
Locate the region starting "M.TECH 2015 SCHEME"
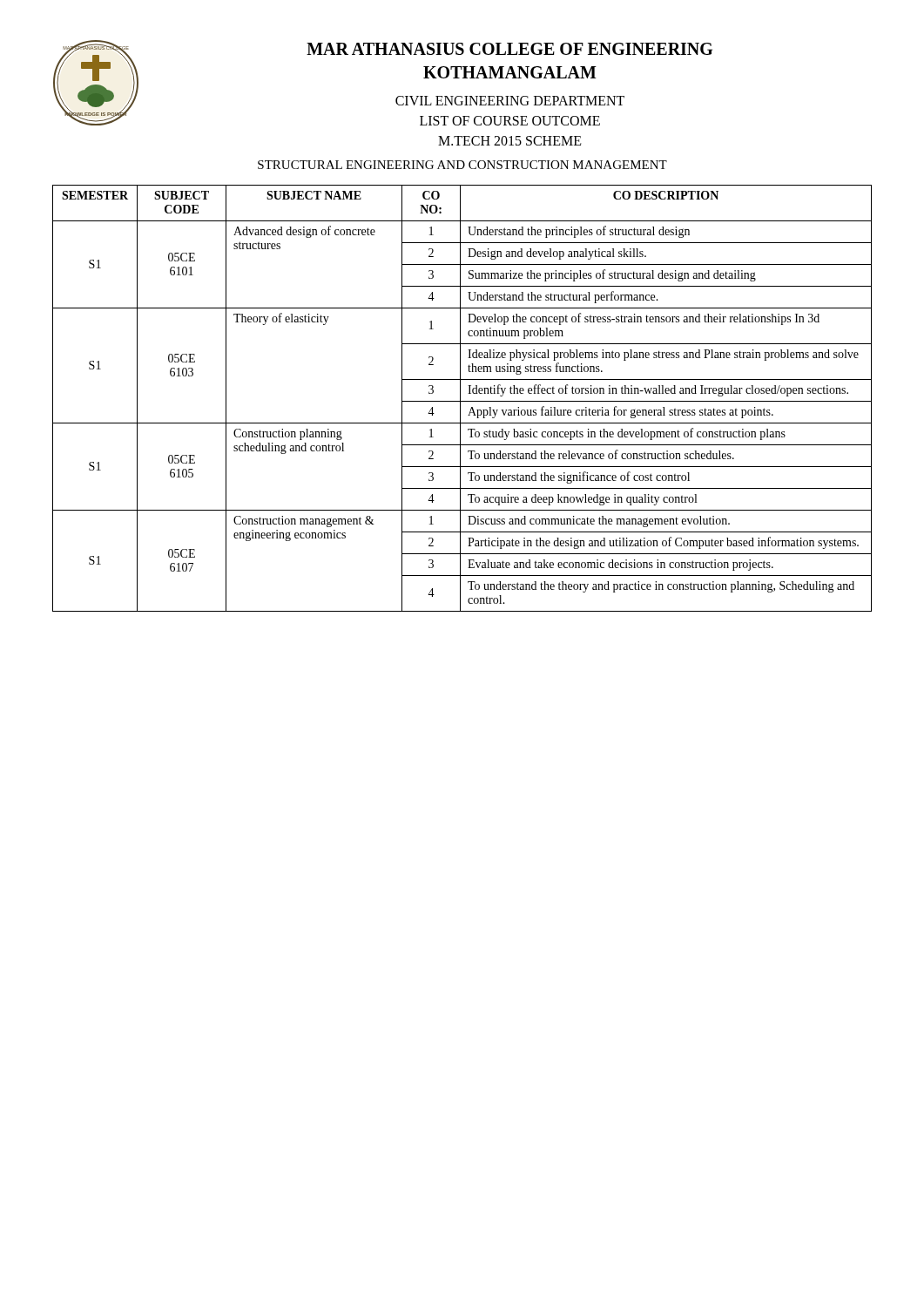(x=510, y=141)
